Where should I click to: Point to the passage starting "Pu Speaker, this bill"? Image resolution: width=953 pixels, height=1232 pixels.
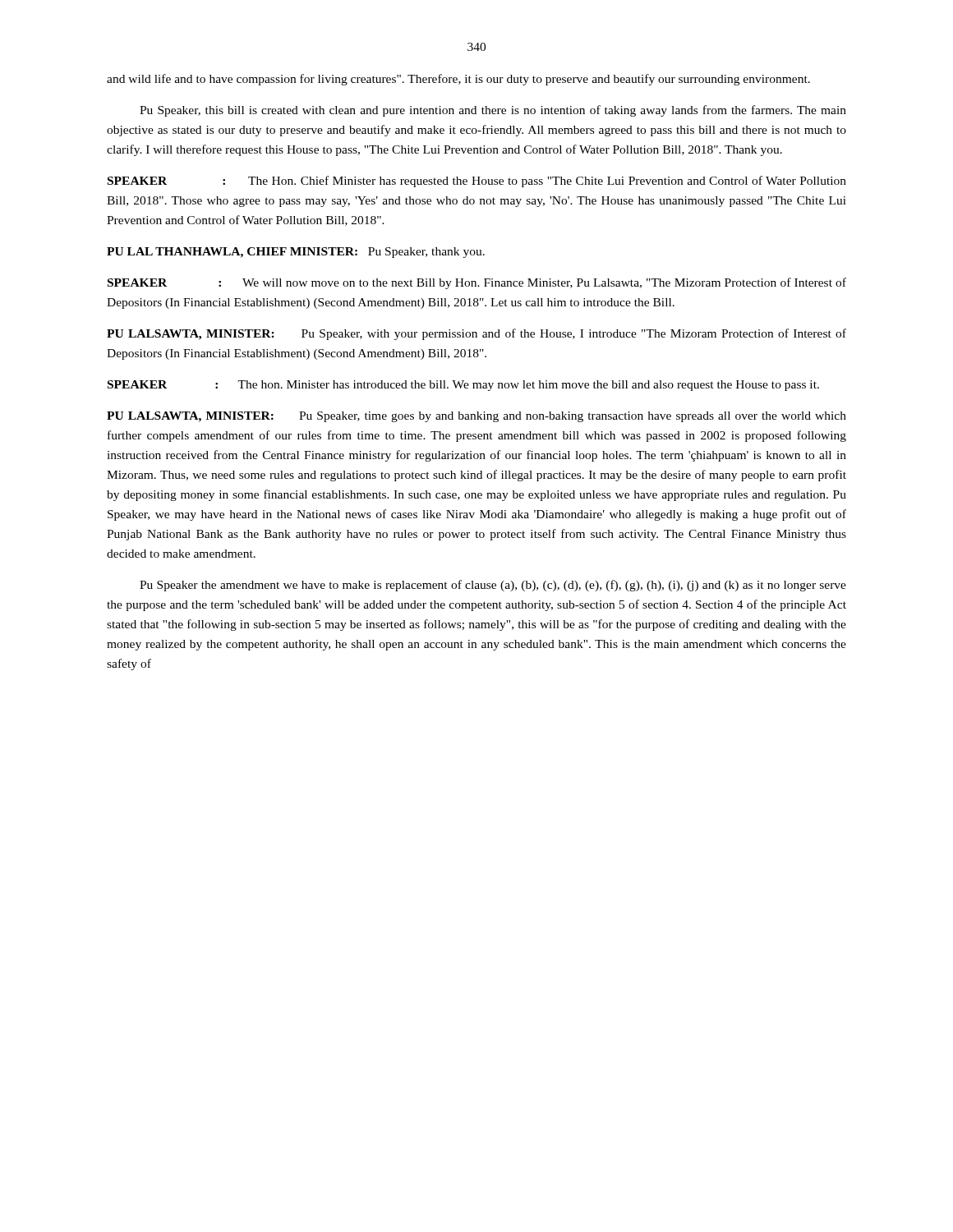point(476,129)
